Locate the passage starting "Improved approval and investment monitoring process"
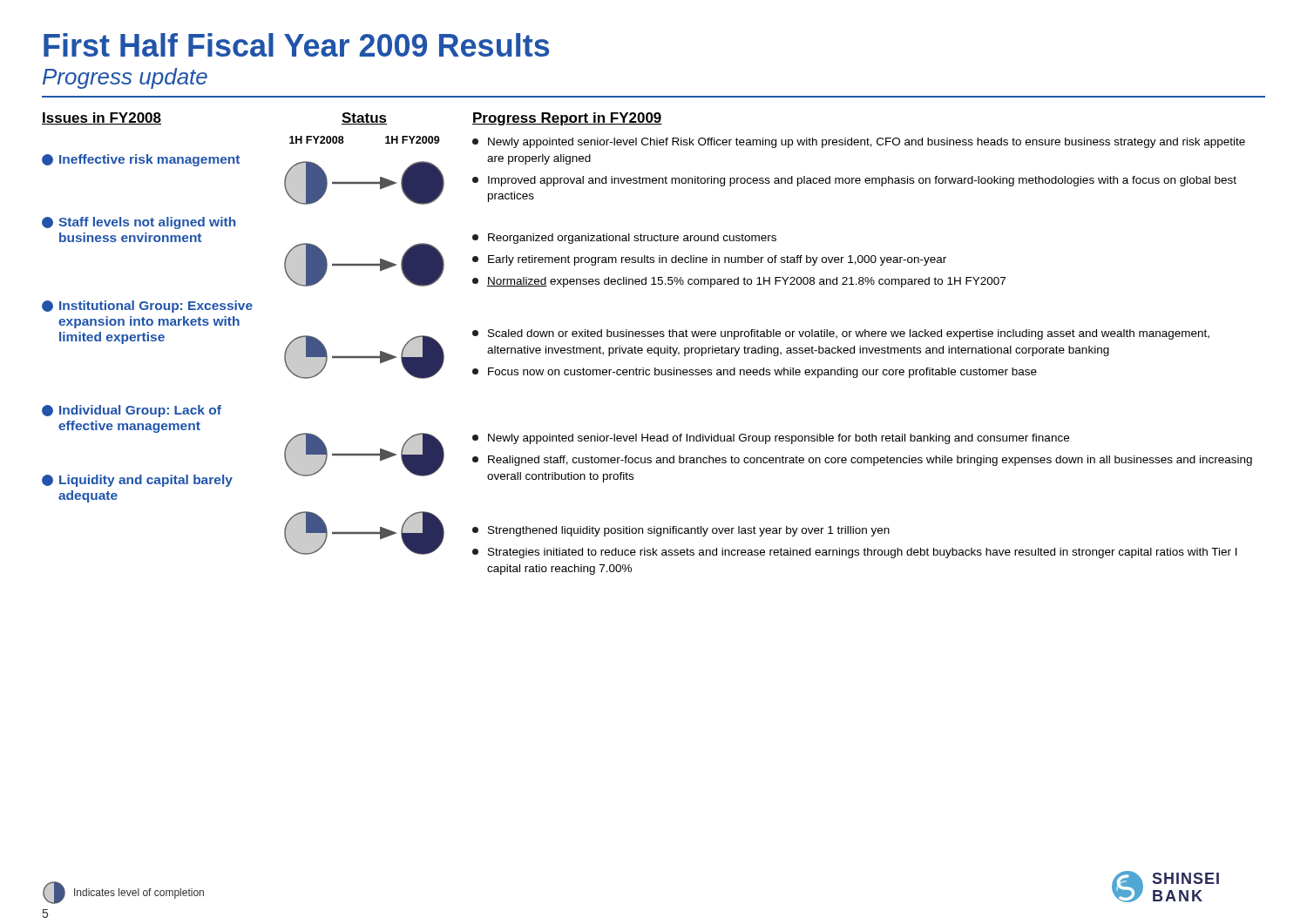Viewport: 1307px width, 924px height. [x=869, y=188]
